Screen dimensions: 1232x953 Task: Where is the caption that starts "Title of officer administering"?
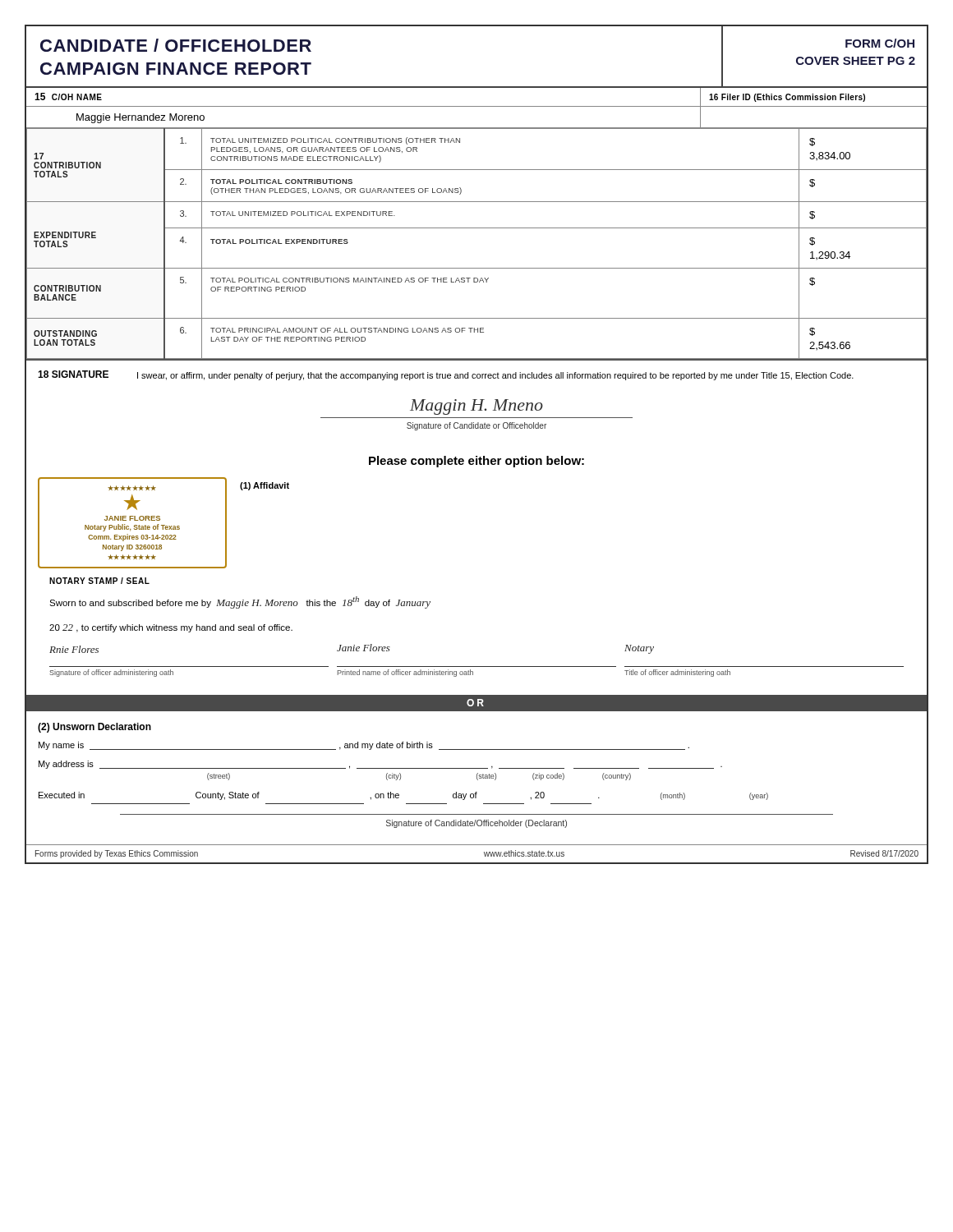point(678,673)
